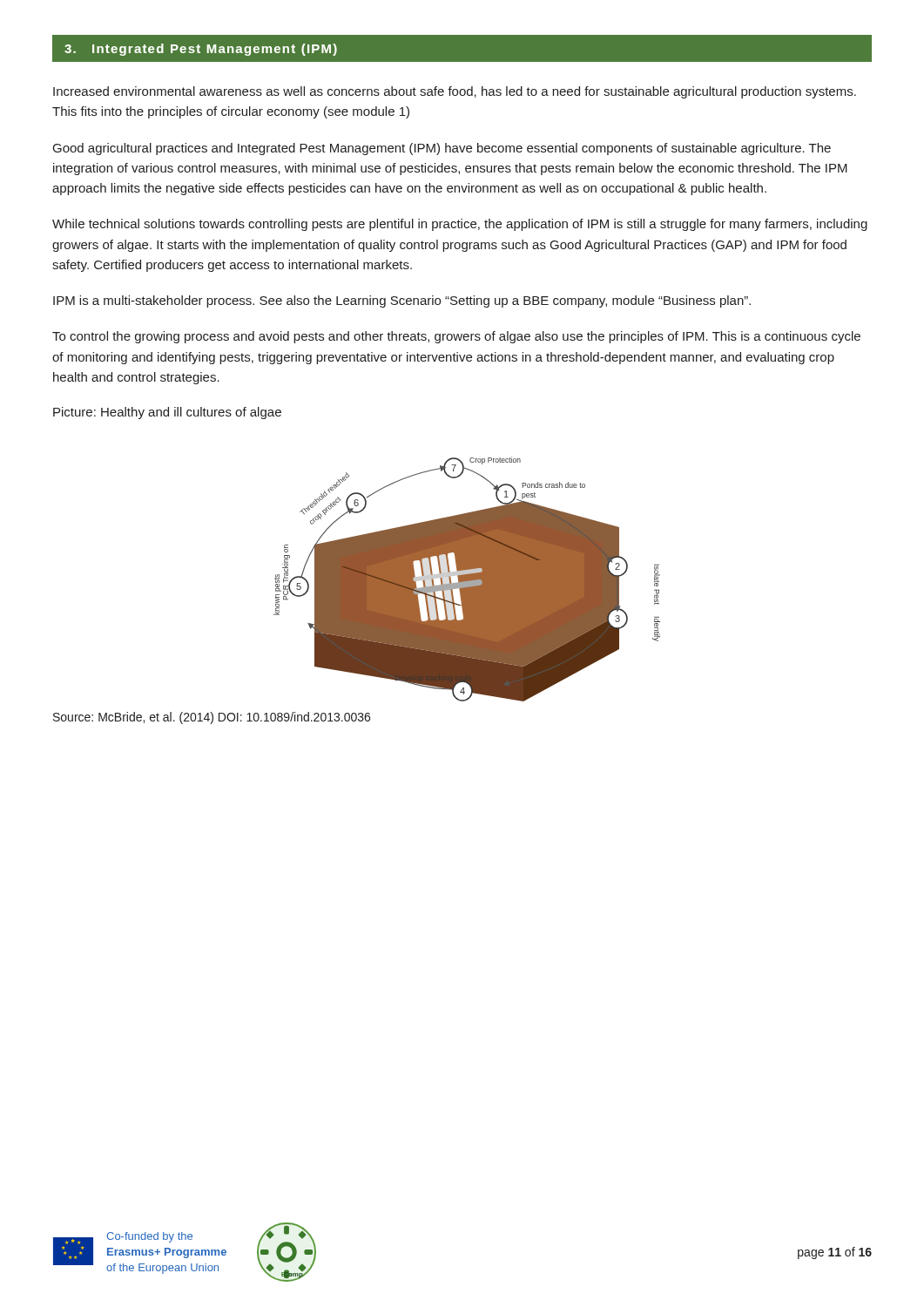Select the caption with the text "Source: McBride, et al. (2014)"
The height and width of the screenshot is (1307, 924).
coord(212,717)
